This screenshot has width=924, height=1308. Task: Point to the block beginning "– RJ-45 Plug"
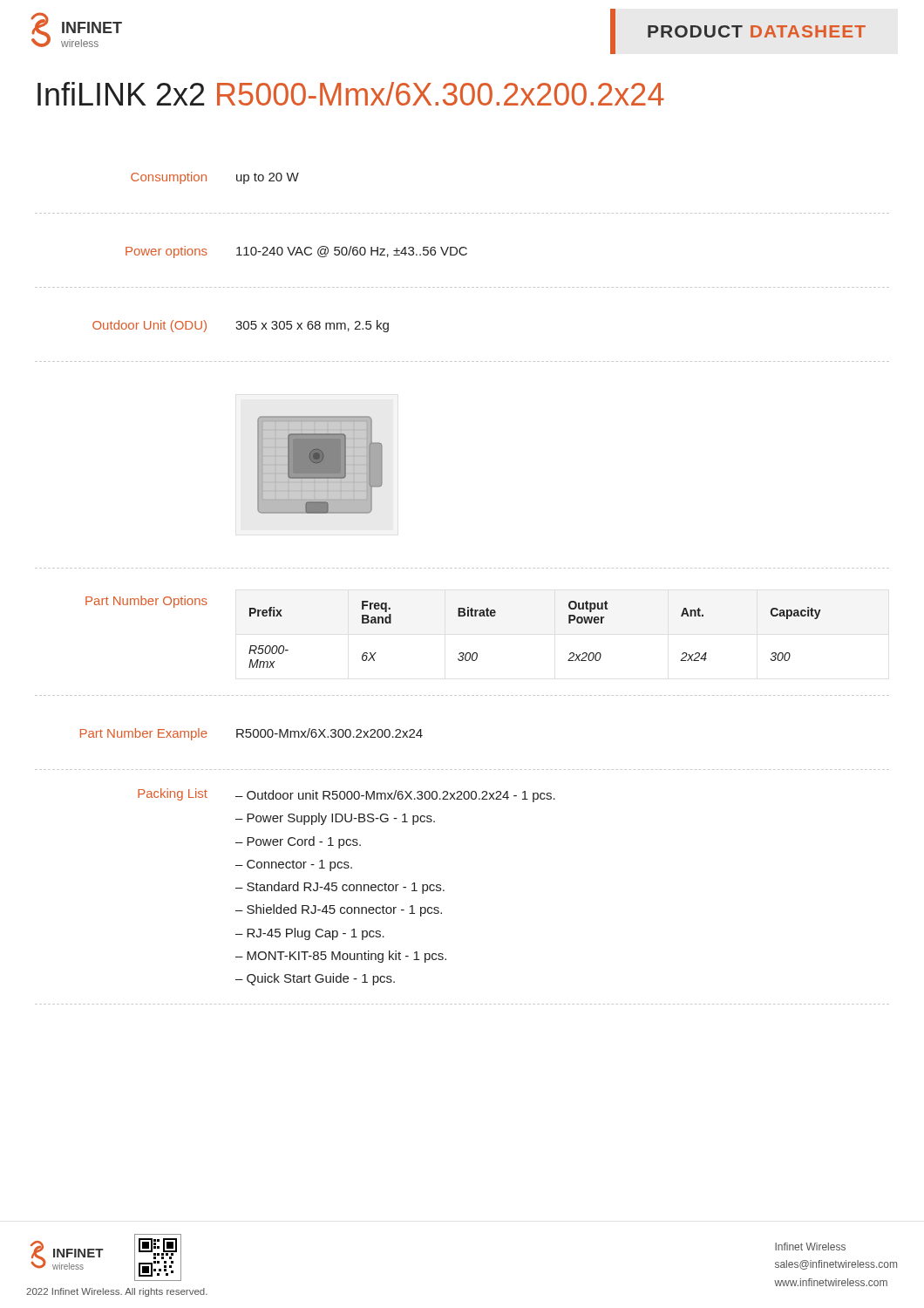pos(310,932)
